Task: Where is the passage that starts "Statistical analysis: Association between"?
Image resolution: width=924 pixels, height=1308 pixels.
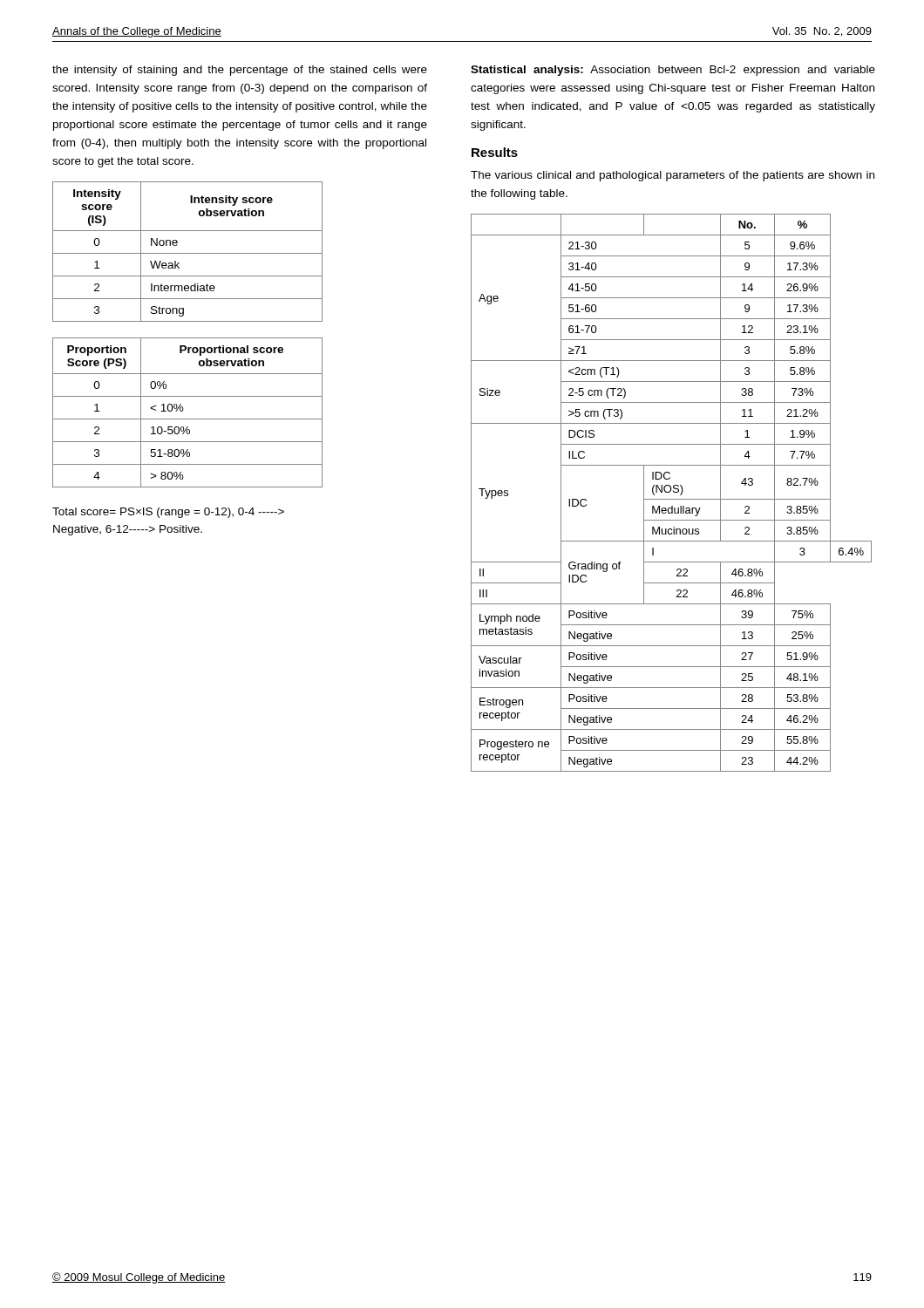Action: point(673,97)
